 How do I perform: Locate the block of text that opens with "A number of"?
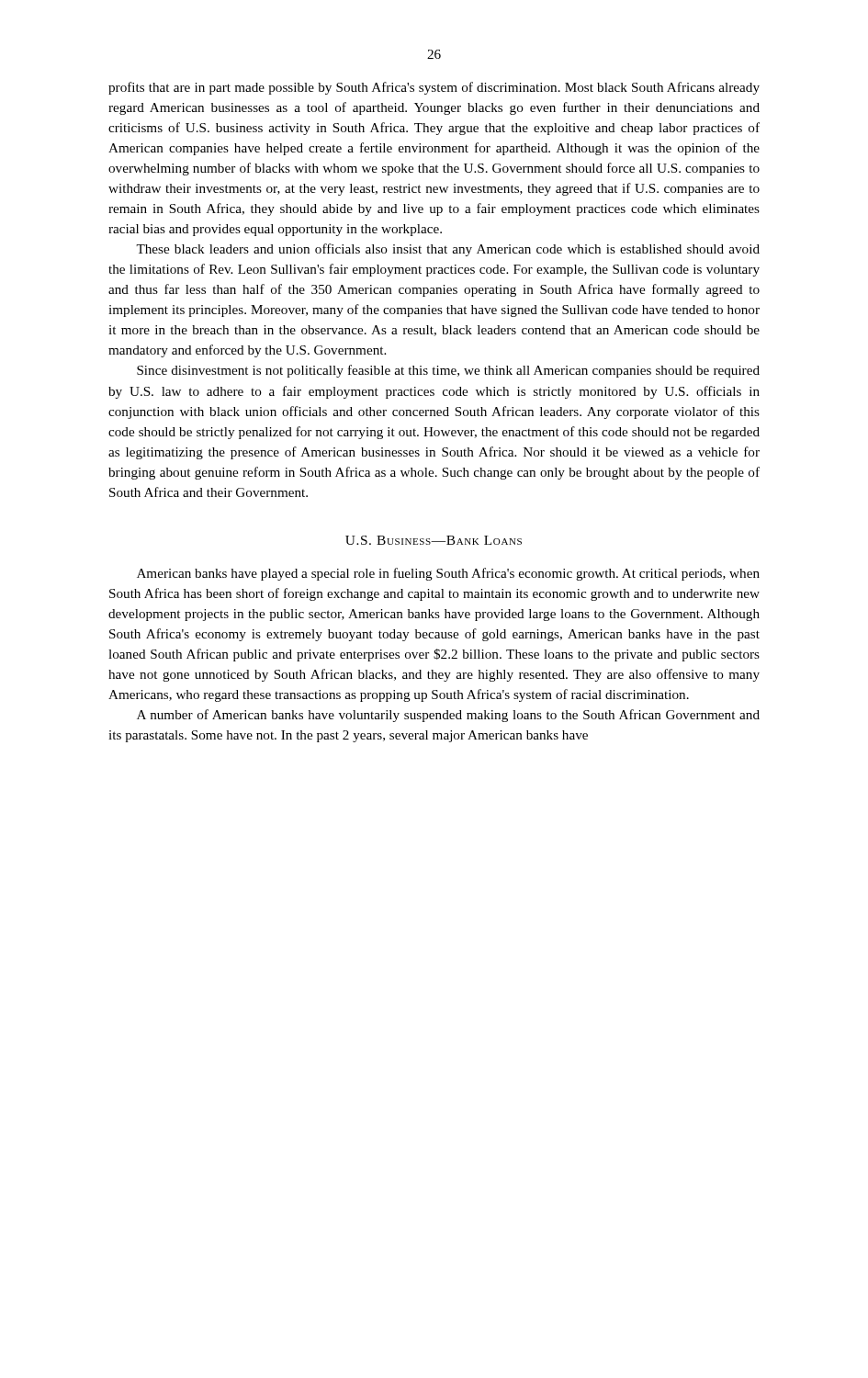coord(434,725)
